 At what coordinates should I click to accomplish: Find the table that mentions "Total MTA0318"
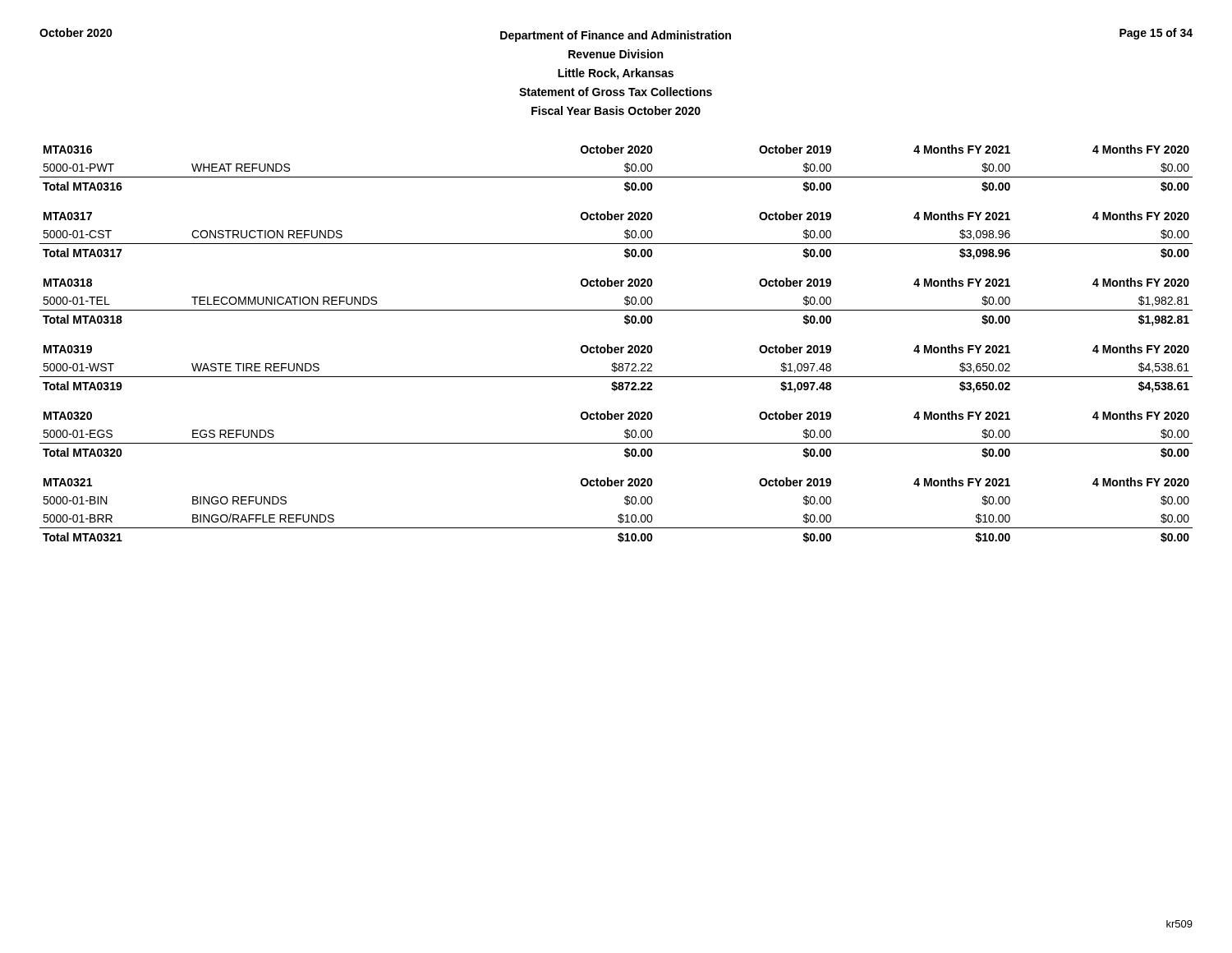pyautogui.click(x=616, y=301)
